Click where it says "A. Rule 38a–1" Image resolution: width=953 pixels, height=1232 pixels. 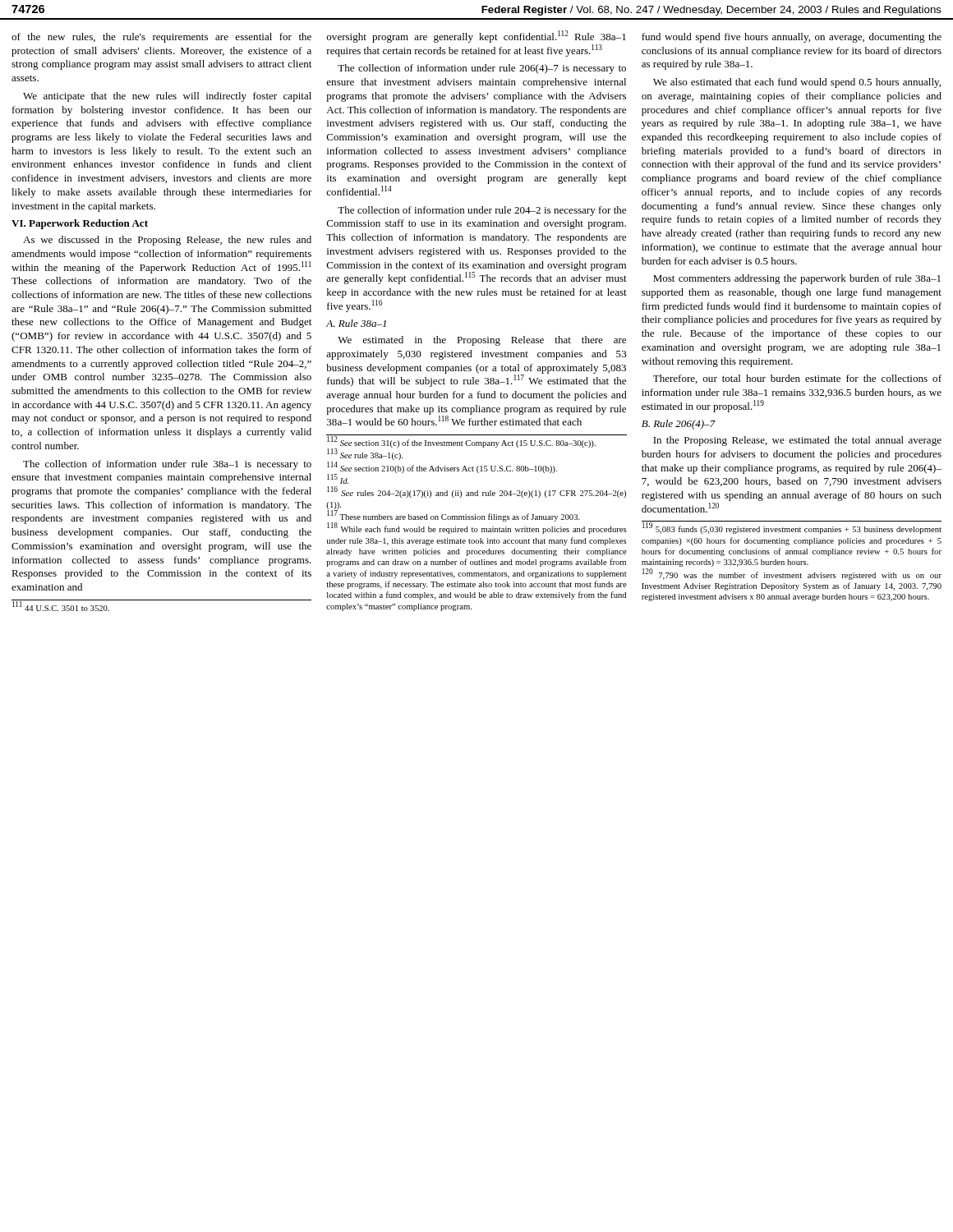pyautogui.click(x=357, y=324)
